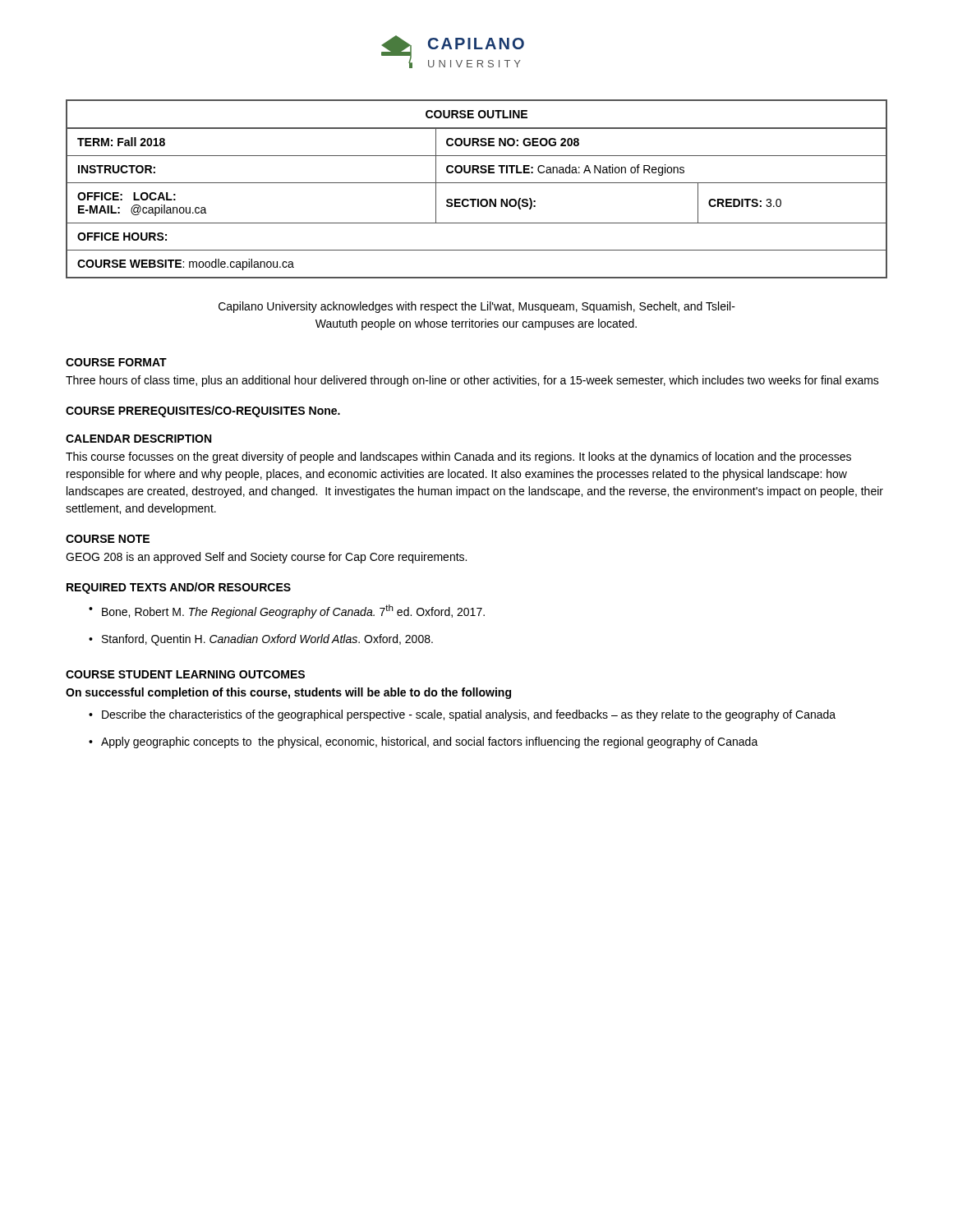The image size is (953, 1232).
Task: Click on the text block that reads "Capilano University acknowledges with respect"
Action: pyautogui.click(x=476, y=315)
